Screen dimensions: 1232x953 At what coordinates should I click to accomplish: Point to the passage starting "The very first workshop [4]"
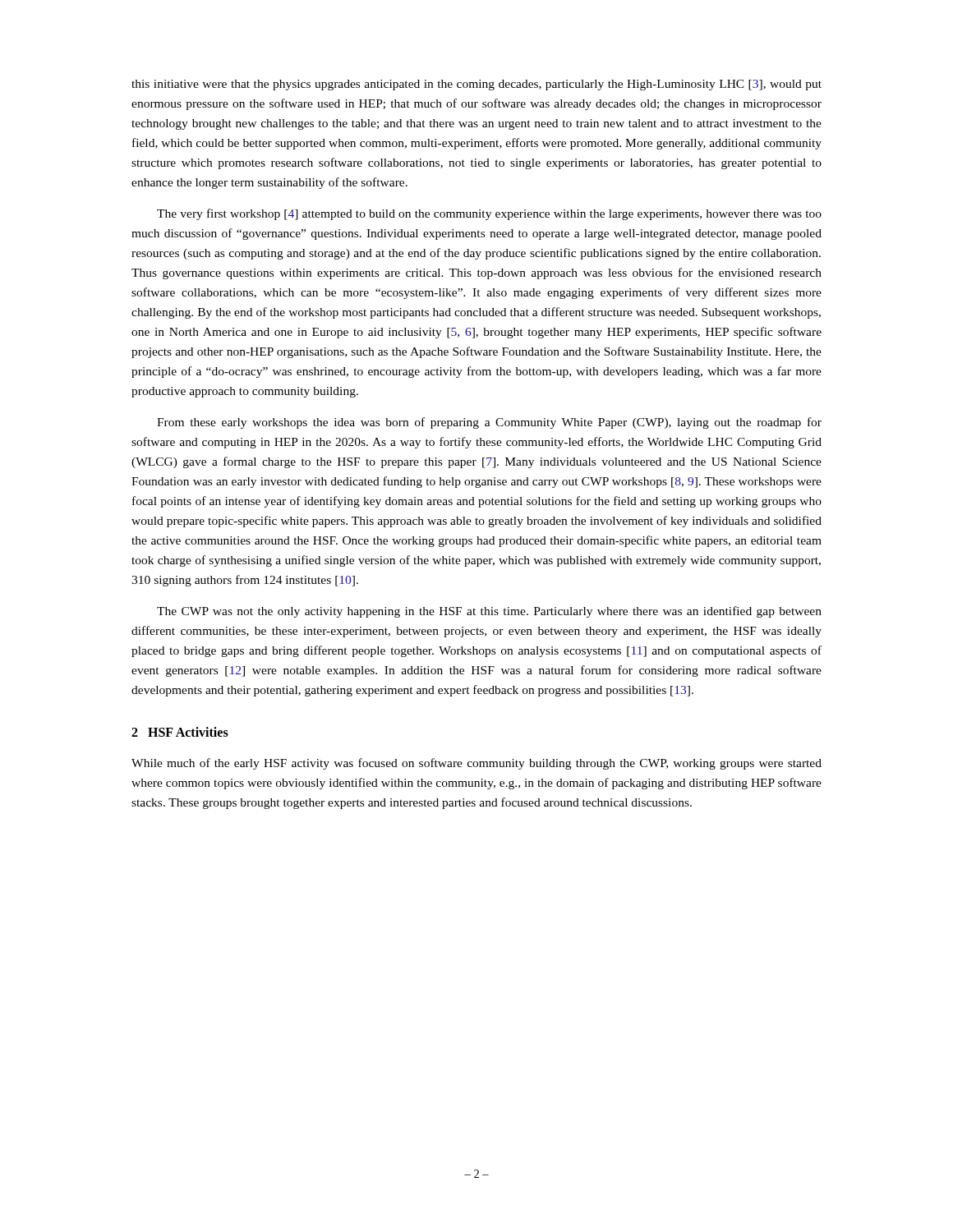click(476, 302)
